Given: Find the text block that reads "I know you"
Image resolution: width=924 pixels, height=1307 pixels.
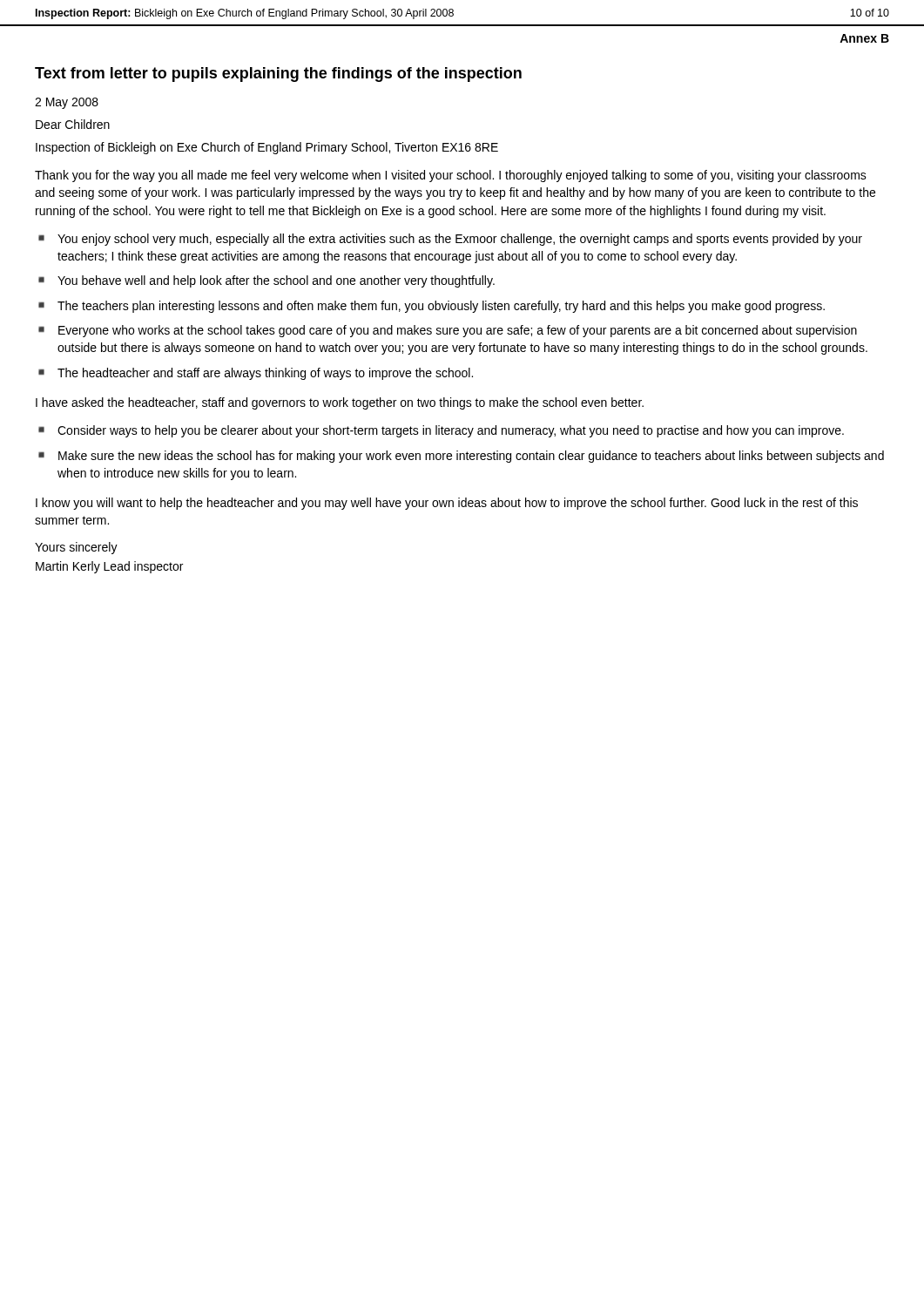Looking at the screenshot, I should pyautogui.click(x=447, y=512).
